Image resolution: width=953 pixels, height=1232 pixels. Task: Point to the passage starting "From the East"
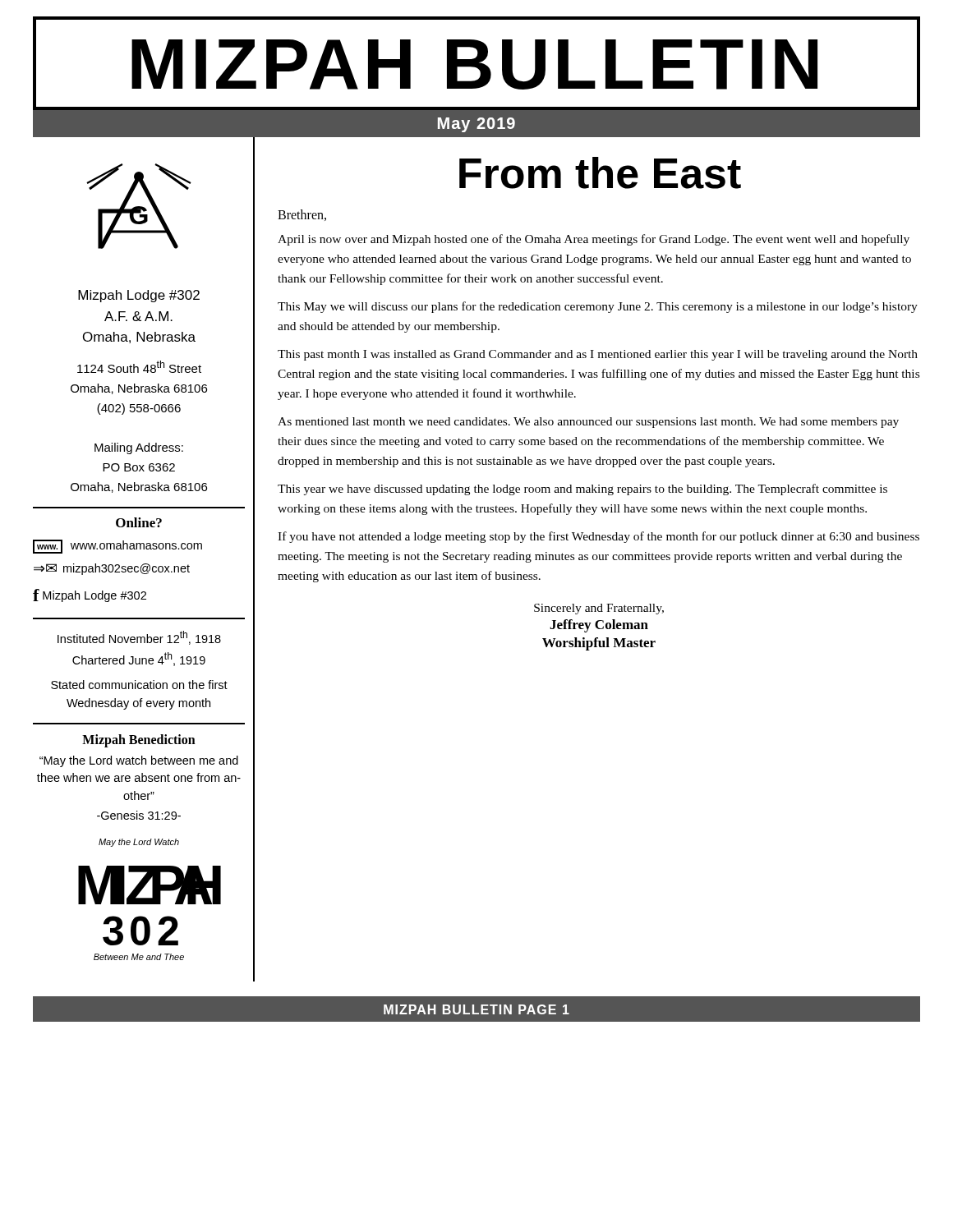599,173
